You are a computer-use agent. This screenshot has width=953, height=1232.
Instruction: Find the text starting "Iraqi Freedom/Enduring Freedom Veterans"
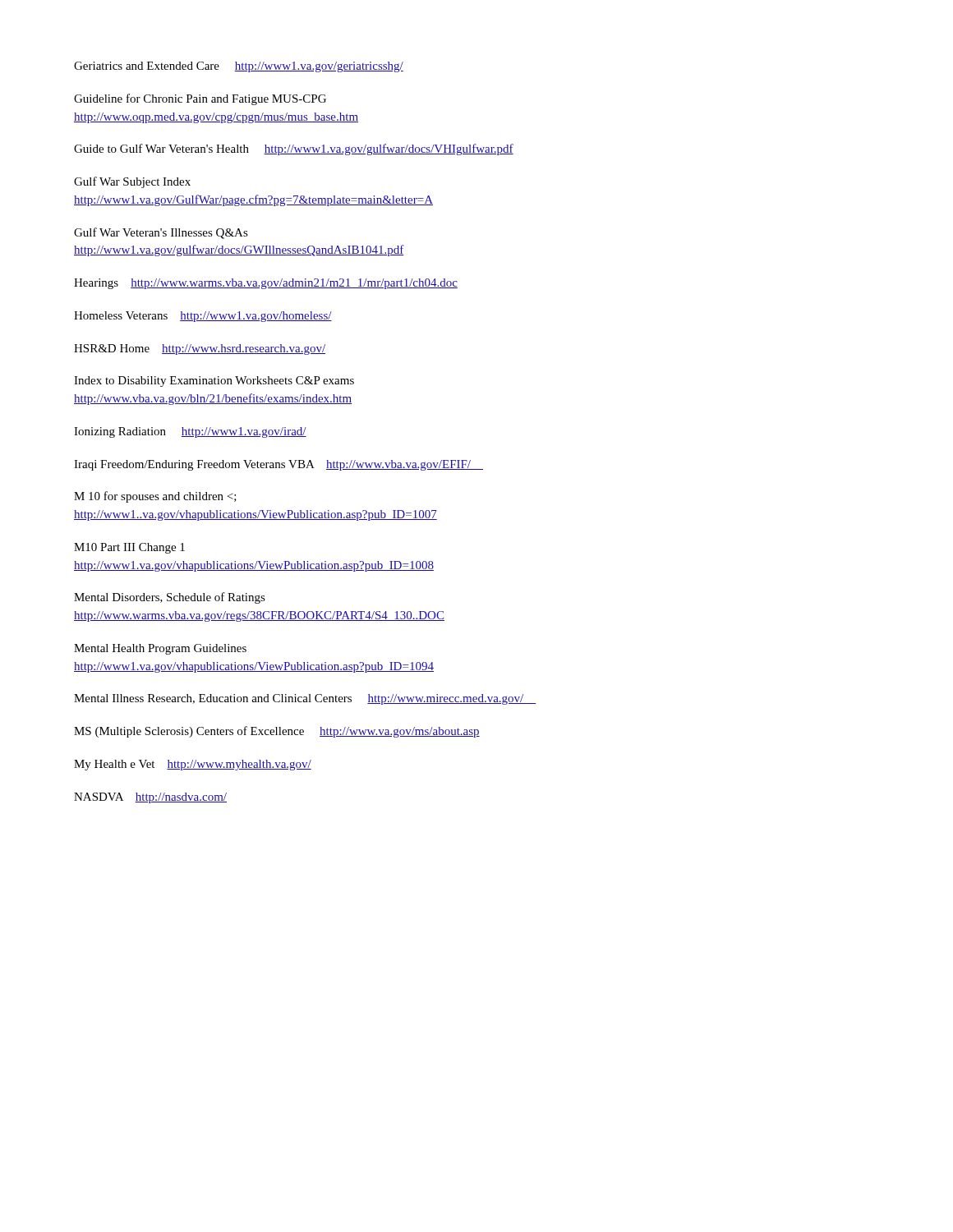279,464
